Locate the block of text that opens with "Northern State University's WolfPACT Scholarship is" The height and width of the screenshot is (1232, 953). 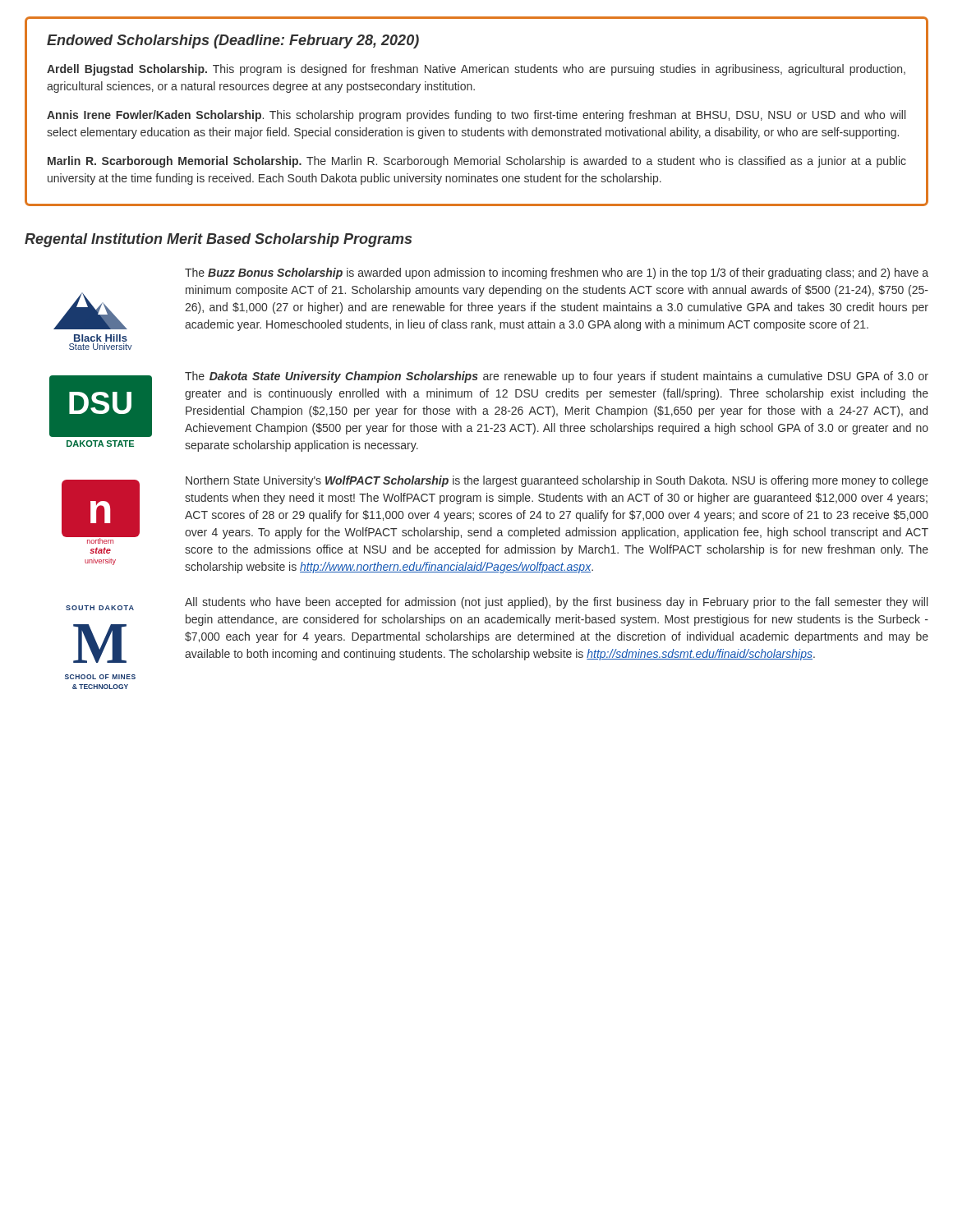(557, 524)
